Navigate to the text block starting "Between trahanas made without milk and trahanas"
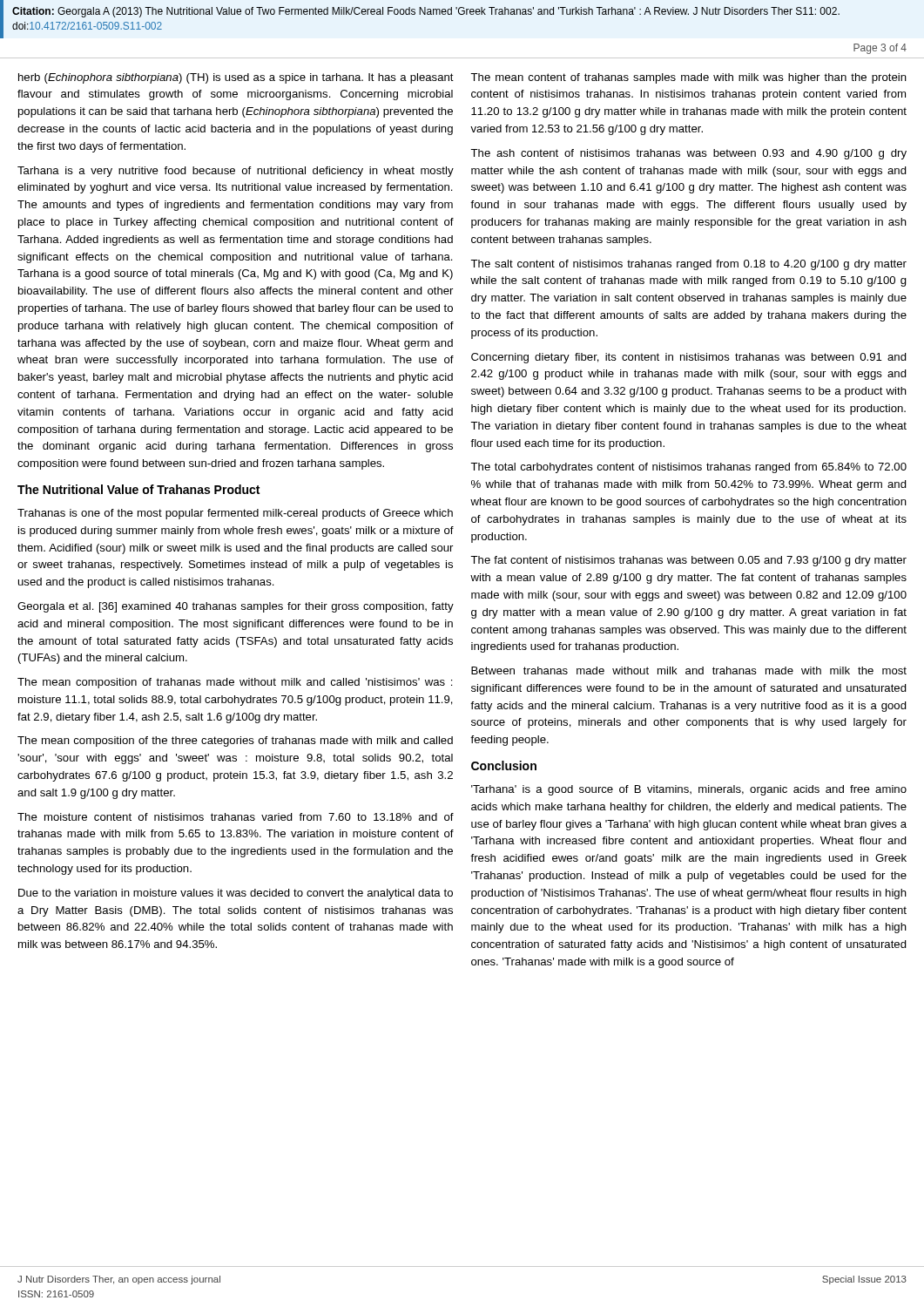The image size is (924, 1307). (x=689, y=705)
